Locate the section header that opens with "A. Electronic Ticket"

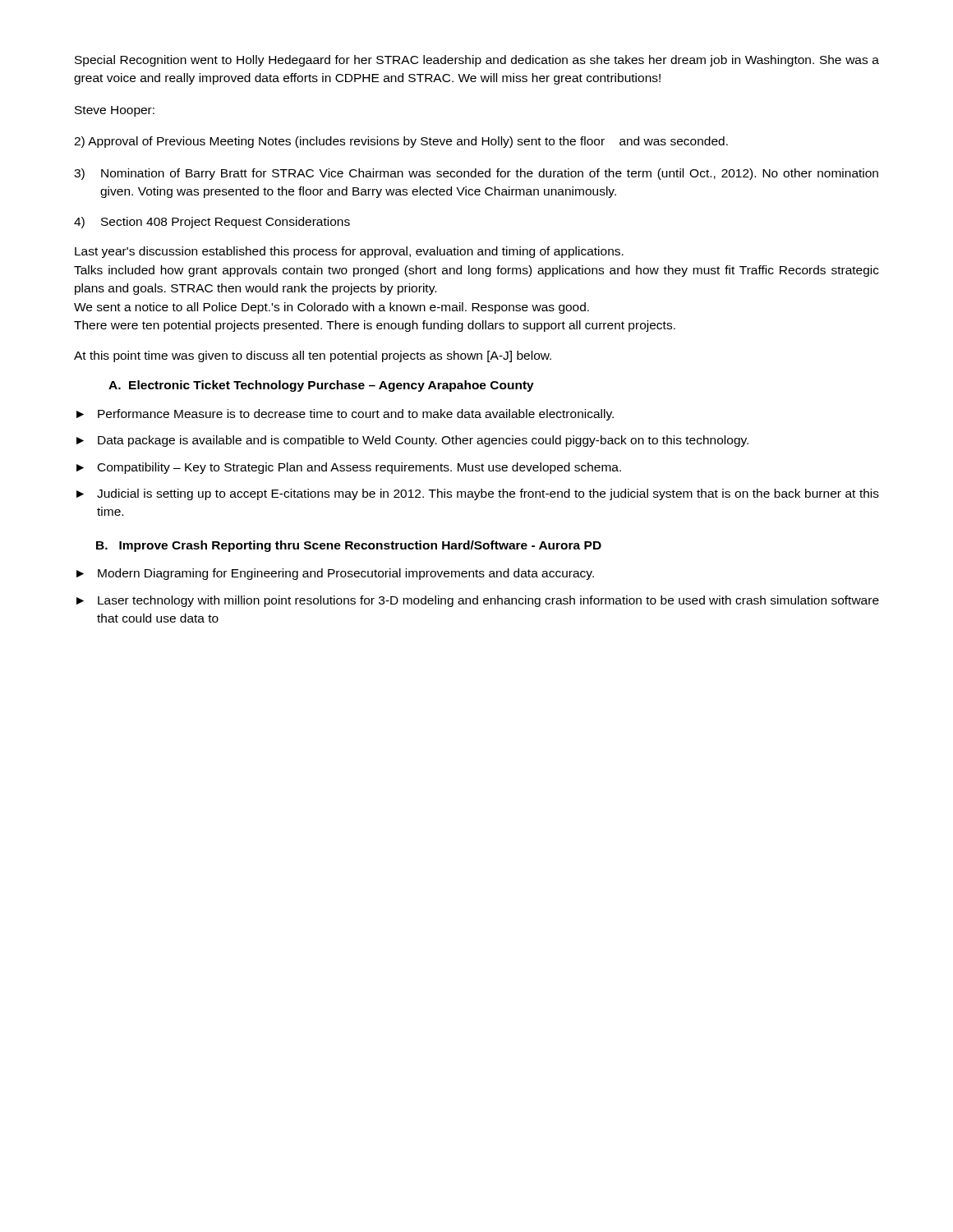coord(321,385)
